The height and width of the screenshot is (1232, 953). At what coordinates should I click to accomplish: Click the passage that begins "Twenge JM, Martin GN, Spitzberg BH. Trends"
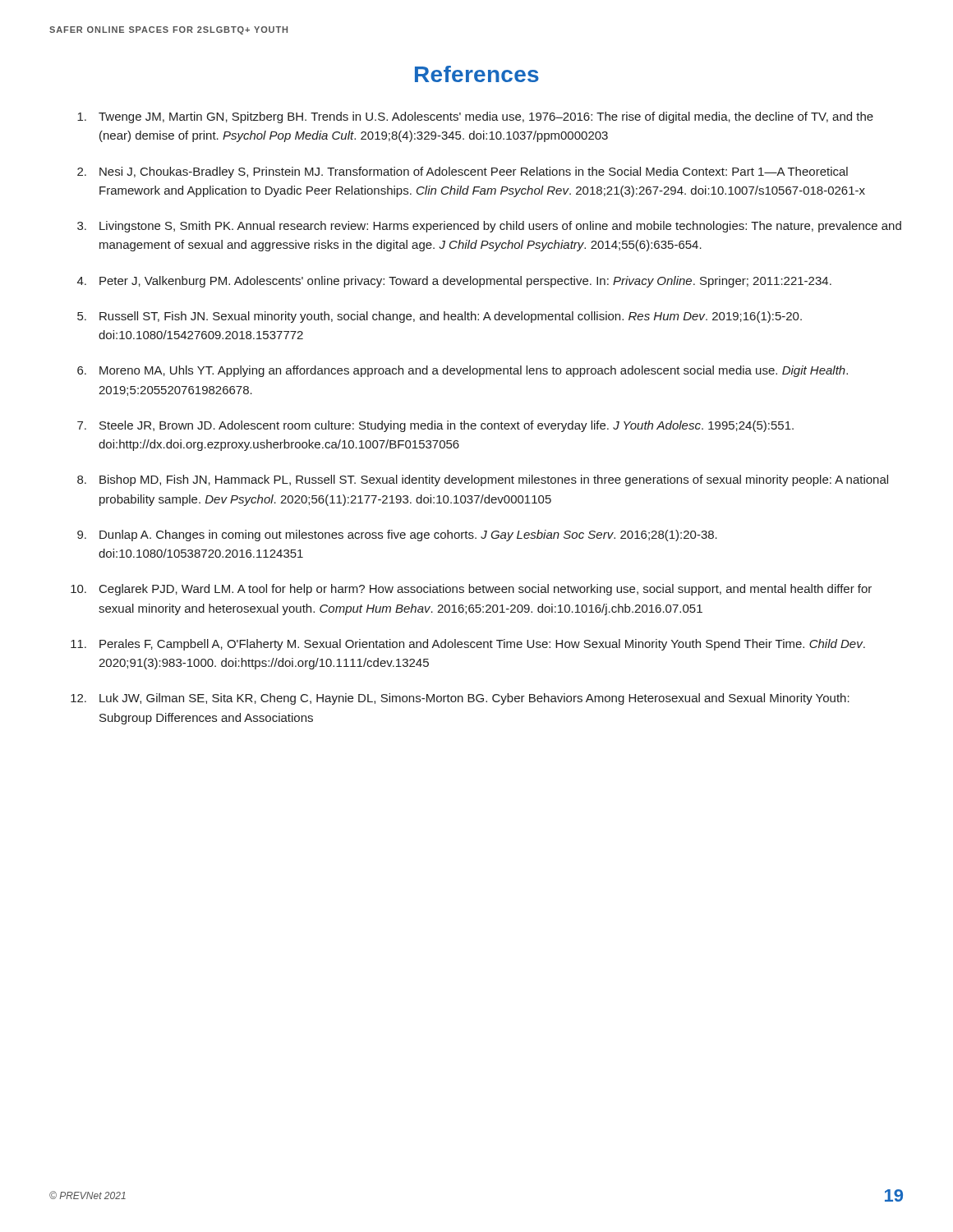coord(476,126)
